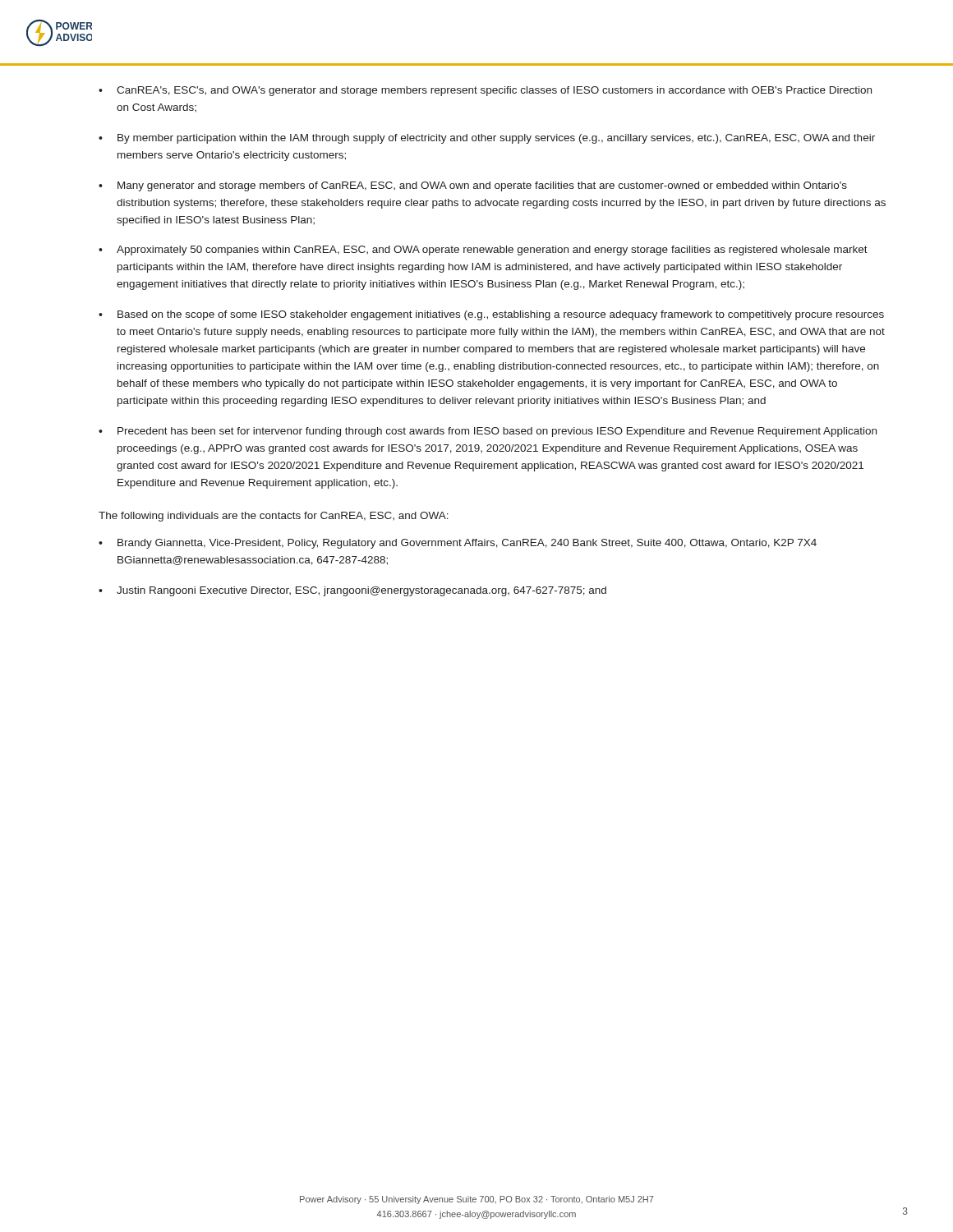Click on the block starting "The following individuals"
Screen dimensions: 1232x953
pos(274,516)
